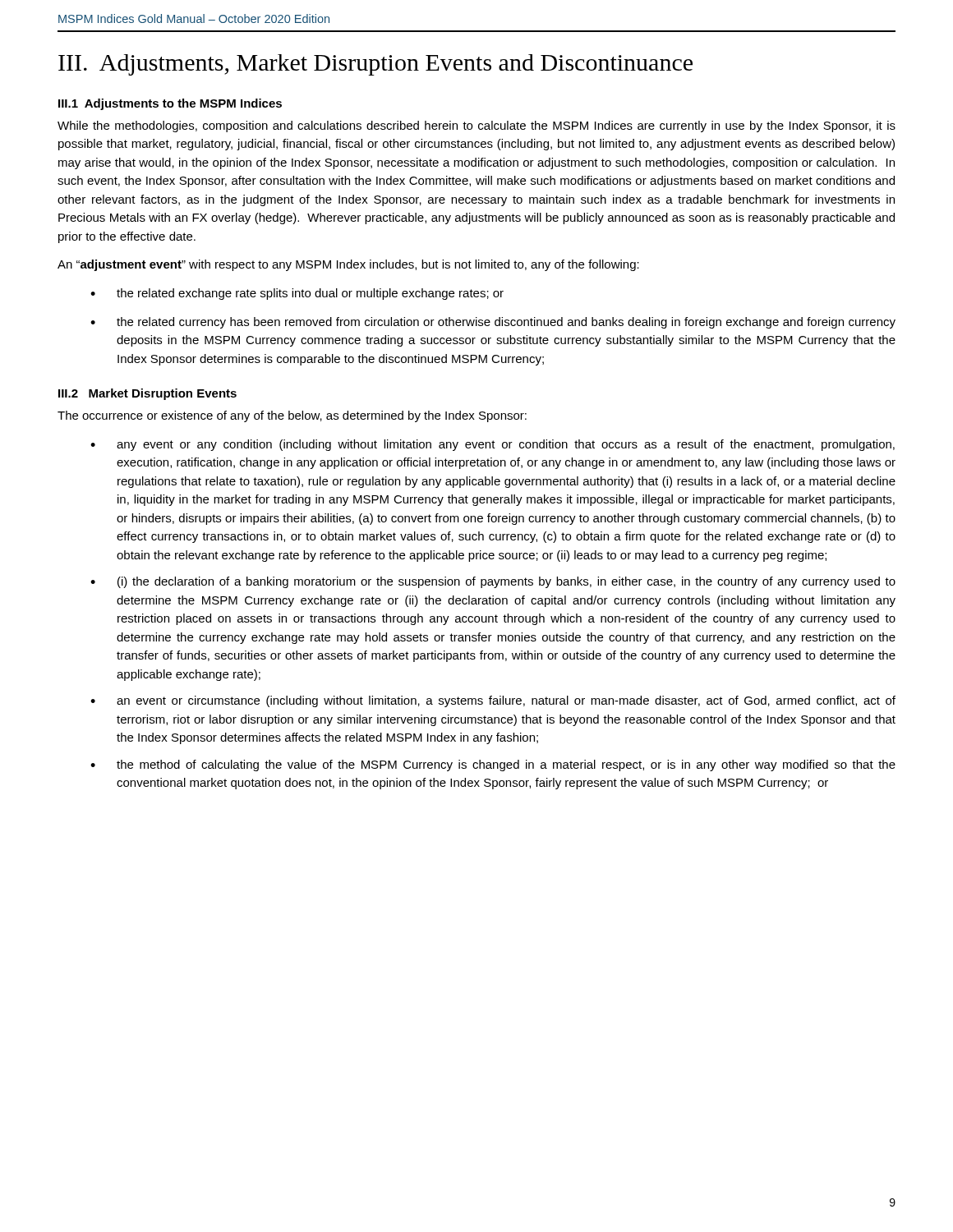This screenshot has width=953, height=1232.
Task: Point to the block starting "• any event or"
Action: click(489, 500)
